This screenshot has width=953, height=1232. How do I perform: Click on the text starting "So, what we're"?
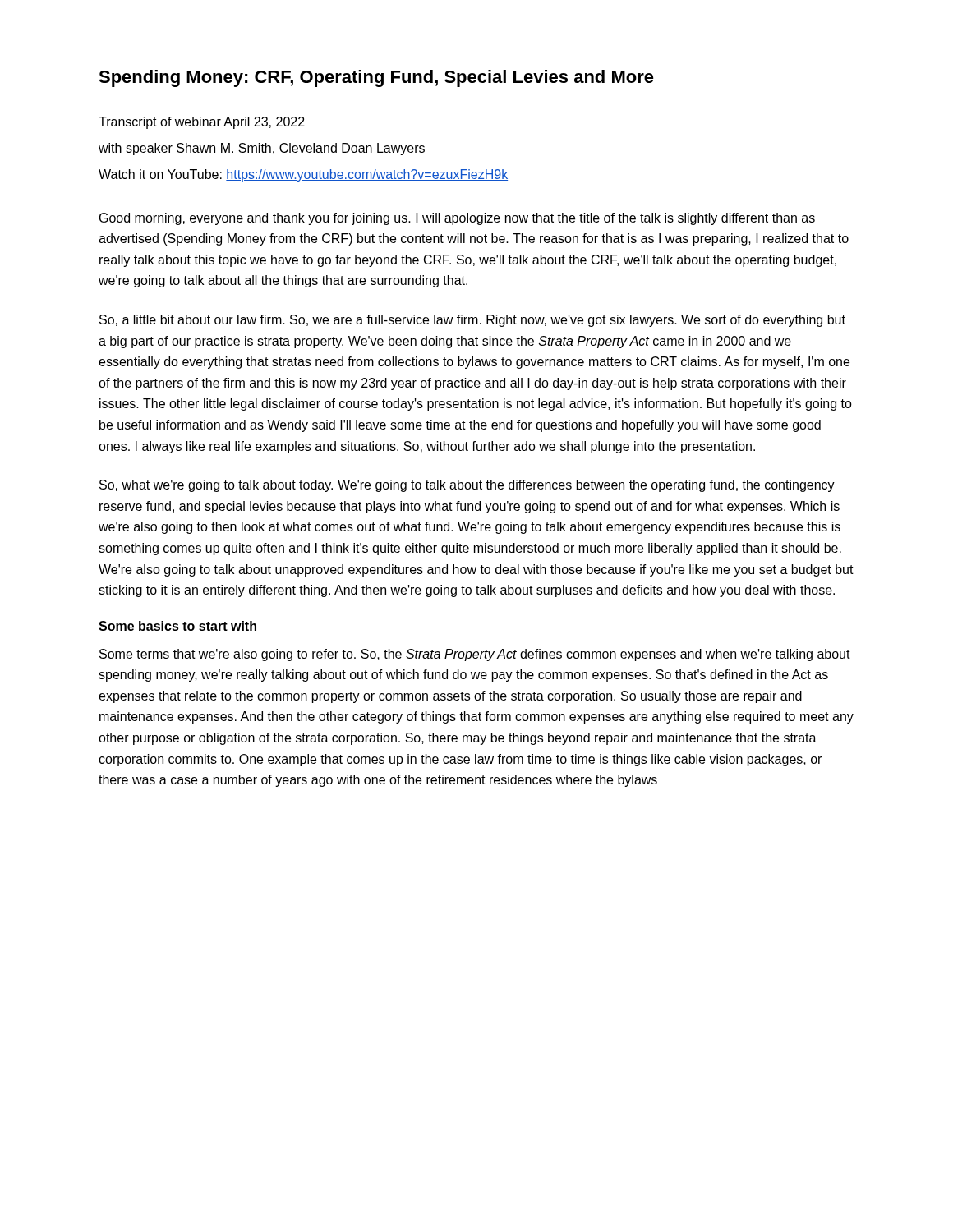(476, 538)
